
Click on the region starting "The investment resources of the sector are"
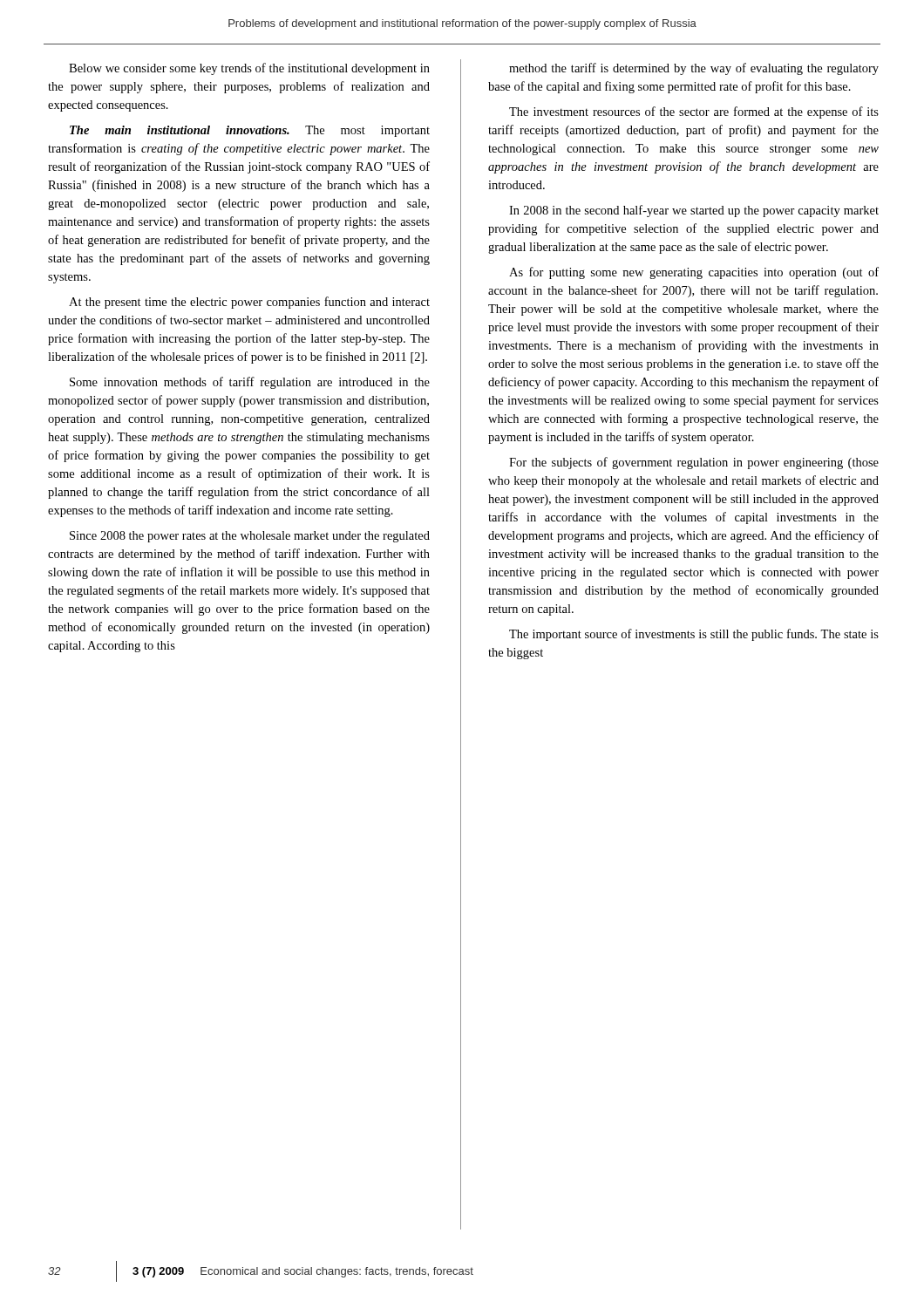pyautogui.click(x=683, y=149)
